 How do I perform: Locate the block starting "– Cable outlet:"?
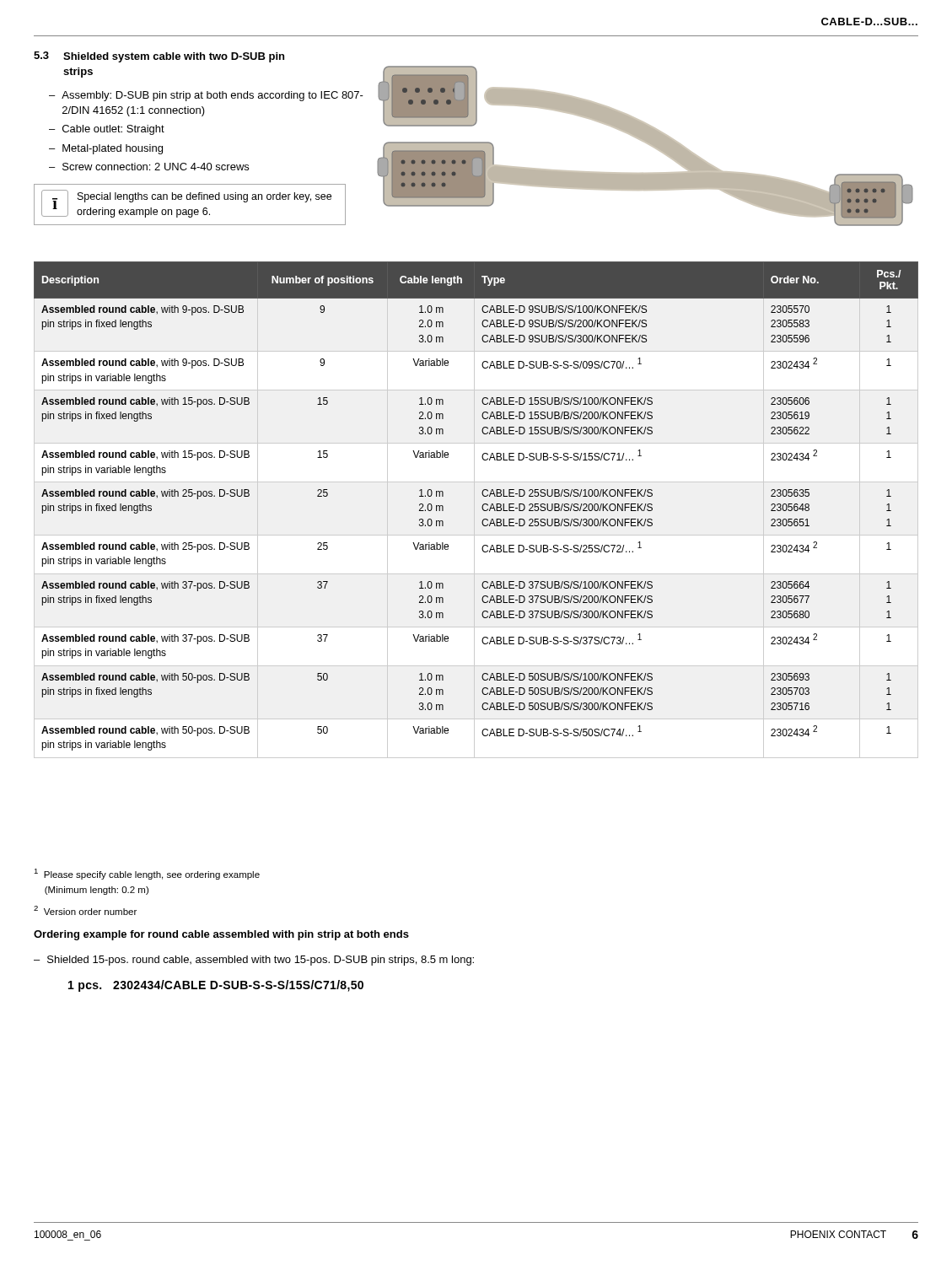(x=107, y=129)
